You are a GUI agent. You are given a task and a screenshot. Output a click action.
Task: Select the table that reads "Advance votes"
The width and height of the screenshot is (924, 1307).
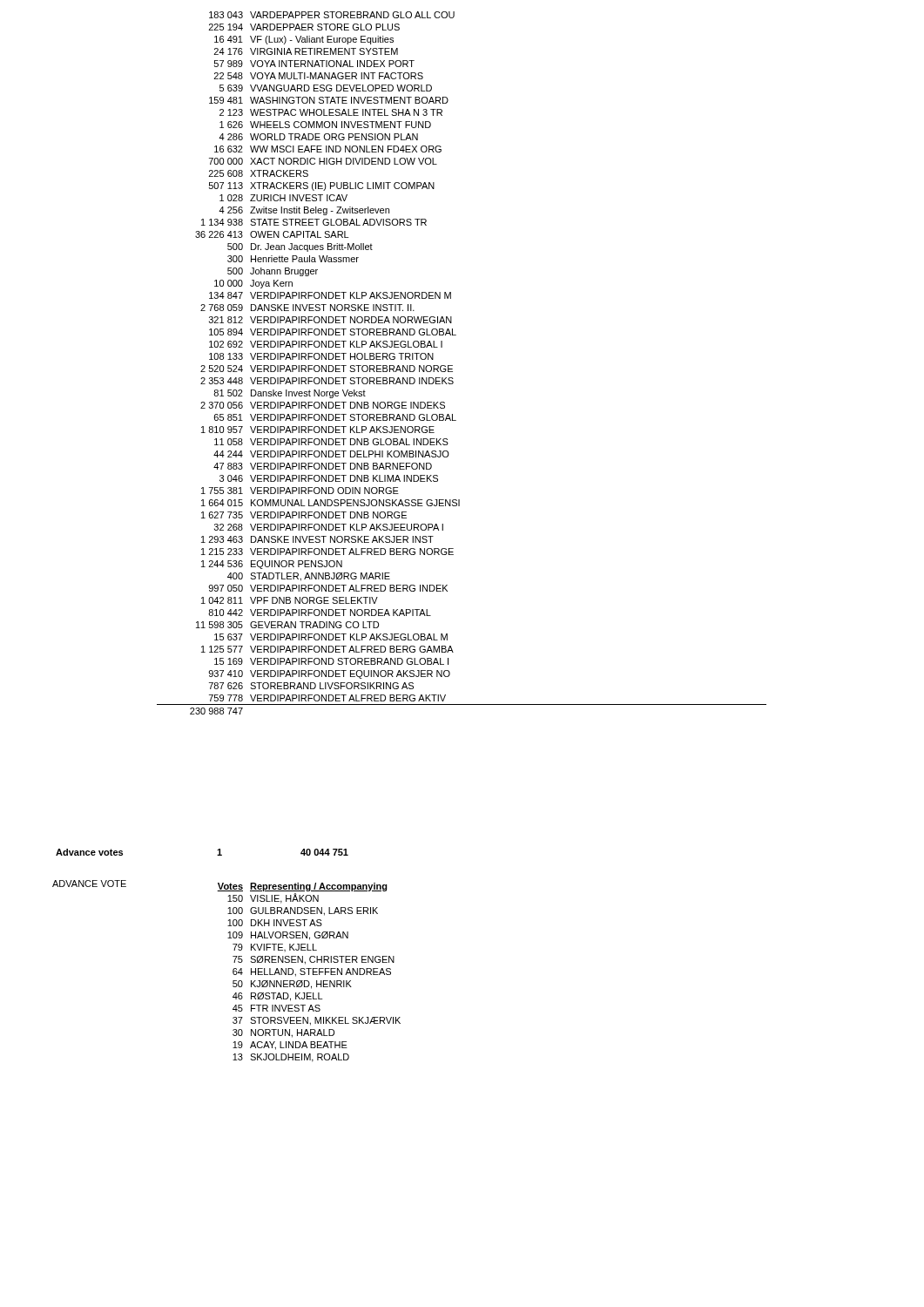click(444, 852)
